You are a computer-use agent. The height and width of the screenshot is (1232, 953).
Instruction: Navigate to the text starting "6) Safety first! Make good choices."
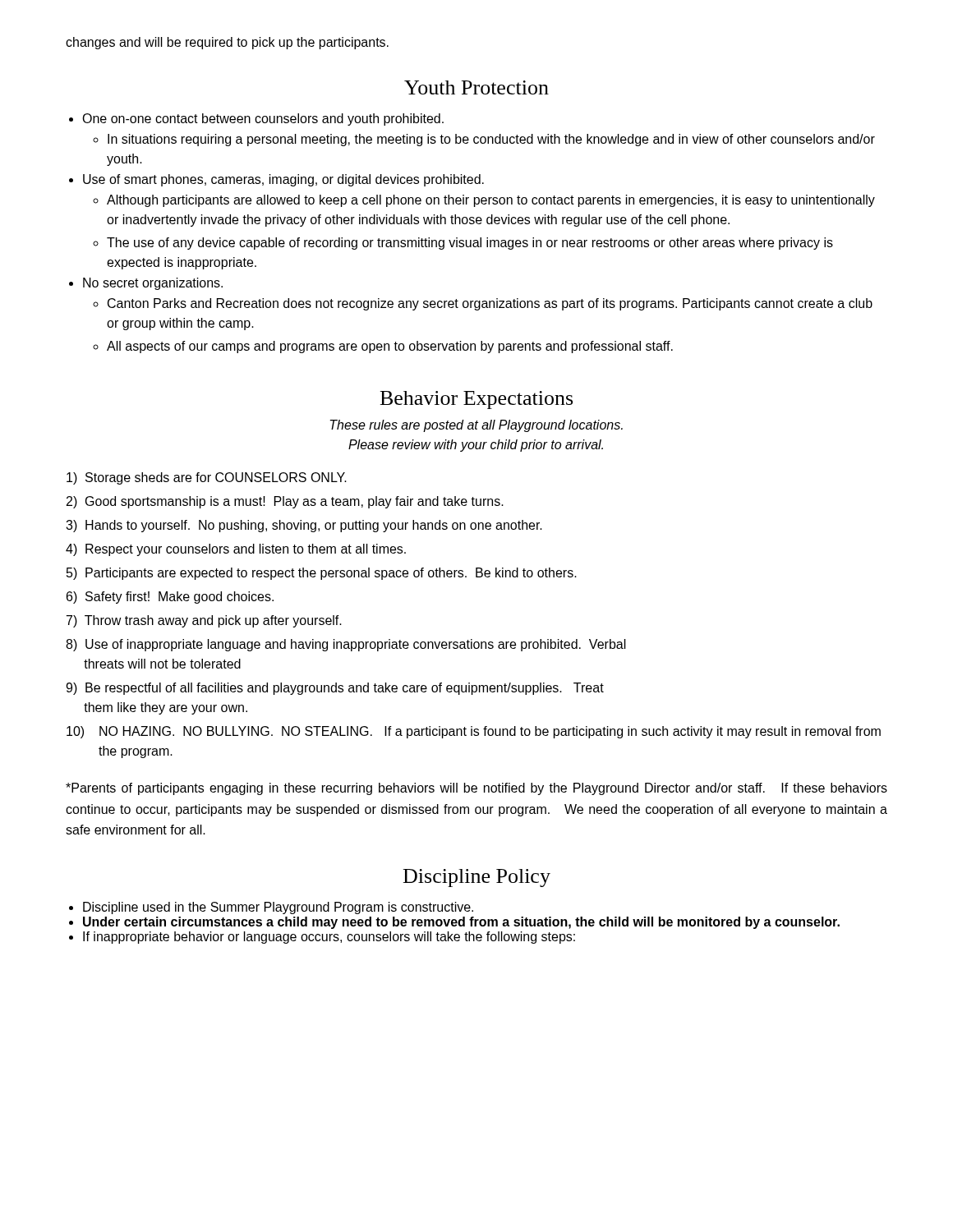tap(170, 597)
